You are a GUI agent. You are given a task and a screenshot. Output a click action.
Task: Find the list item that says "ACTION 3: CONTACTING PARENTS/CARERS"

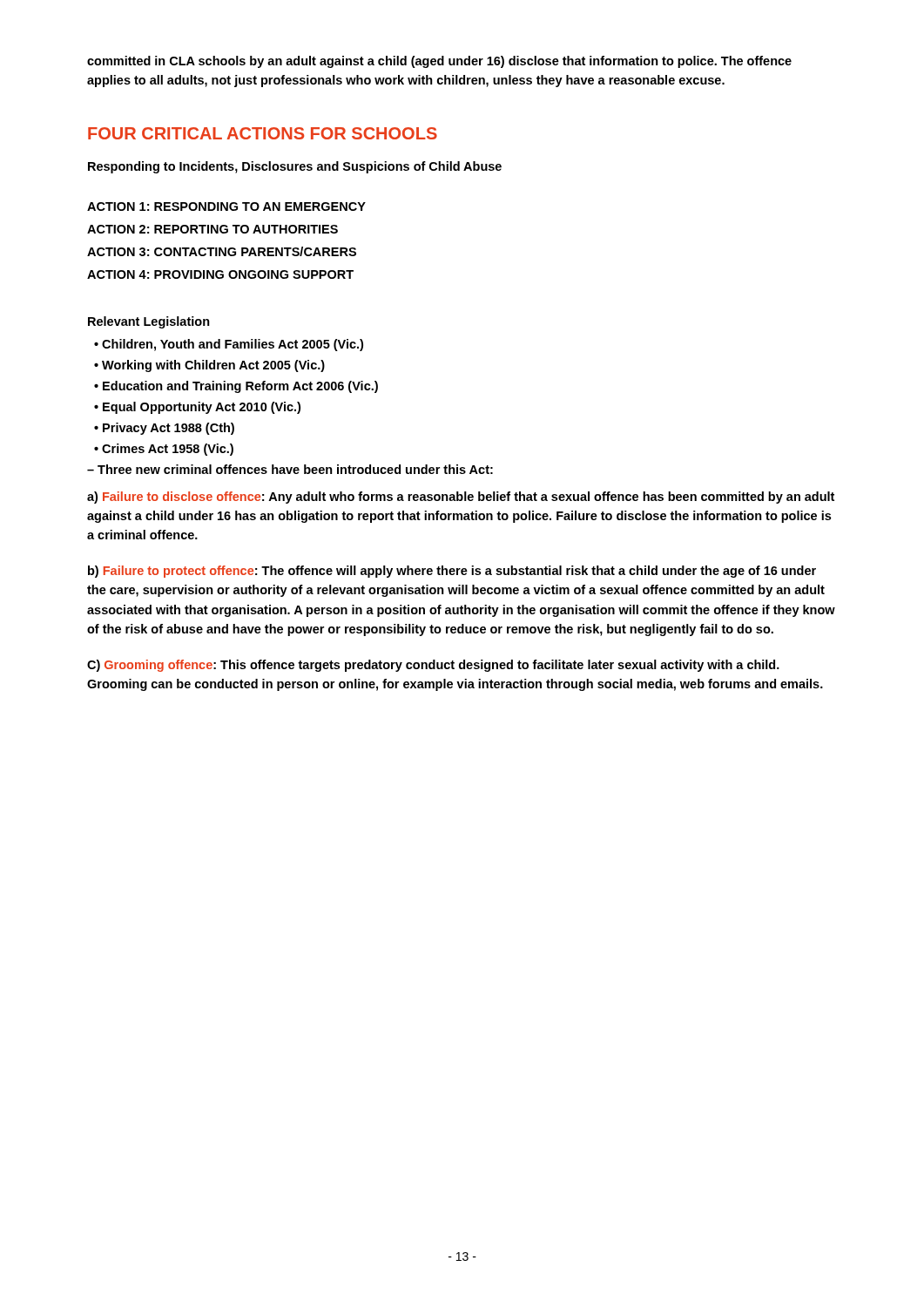[222, 251]
